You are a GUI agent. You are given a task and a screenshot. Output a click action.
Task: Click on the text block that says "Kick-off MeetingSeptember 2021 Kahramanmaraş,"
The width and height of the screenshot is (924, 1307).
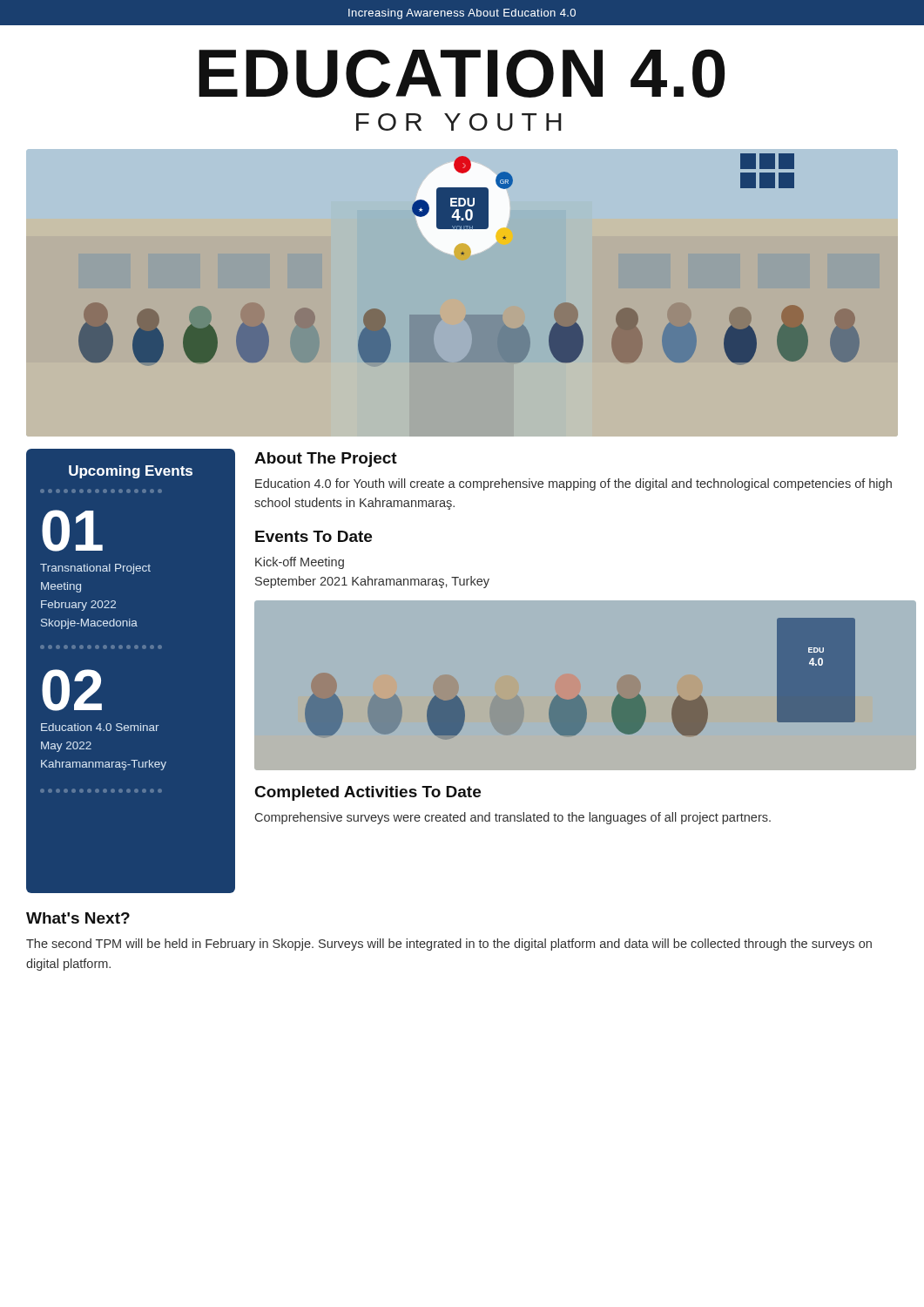pos(372,572)
